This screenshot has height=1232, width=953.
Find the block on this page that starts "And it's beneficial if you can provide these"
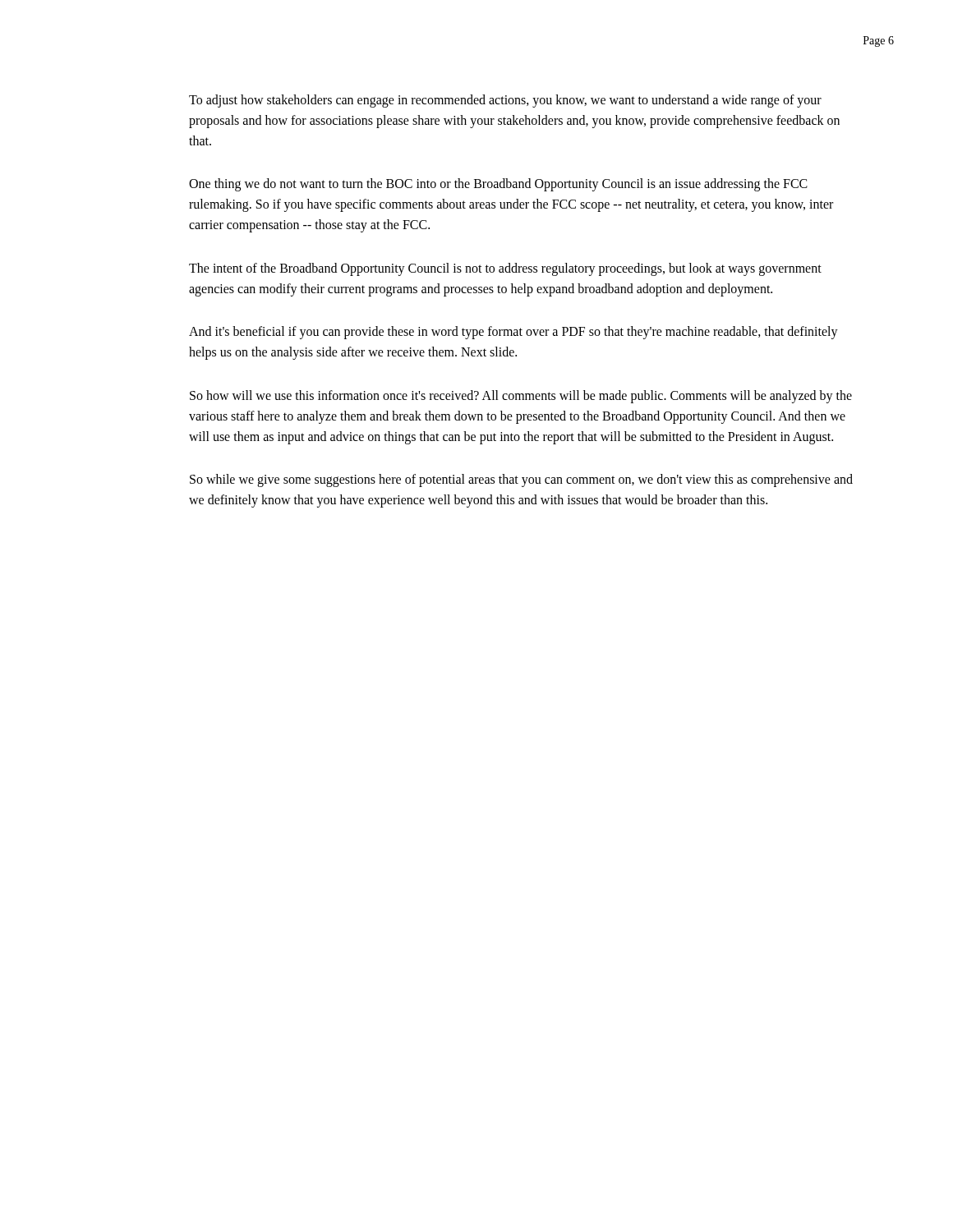click(x=513, y=342)
